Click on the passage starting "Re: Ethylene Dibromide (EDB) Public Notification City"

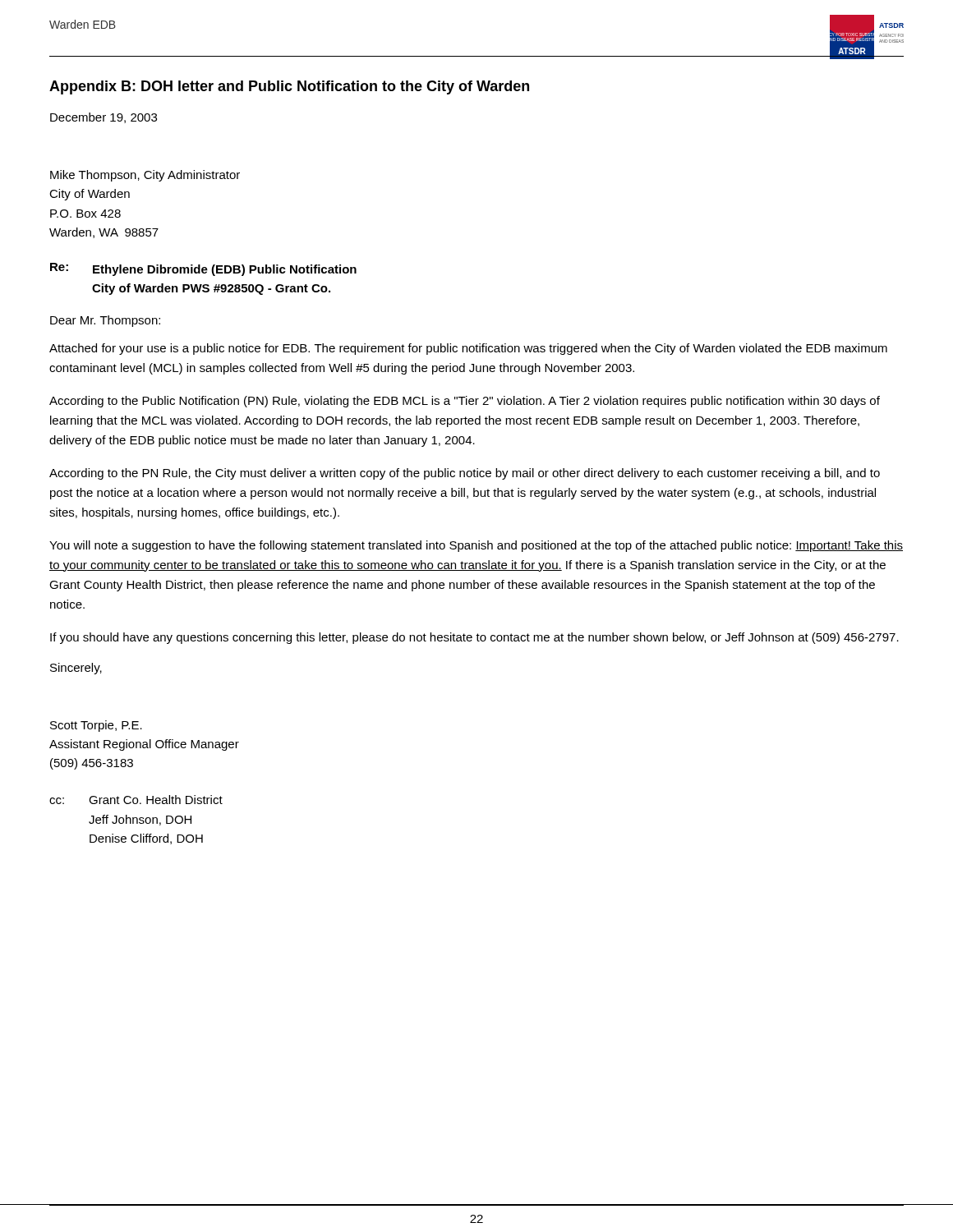(203, 279)
